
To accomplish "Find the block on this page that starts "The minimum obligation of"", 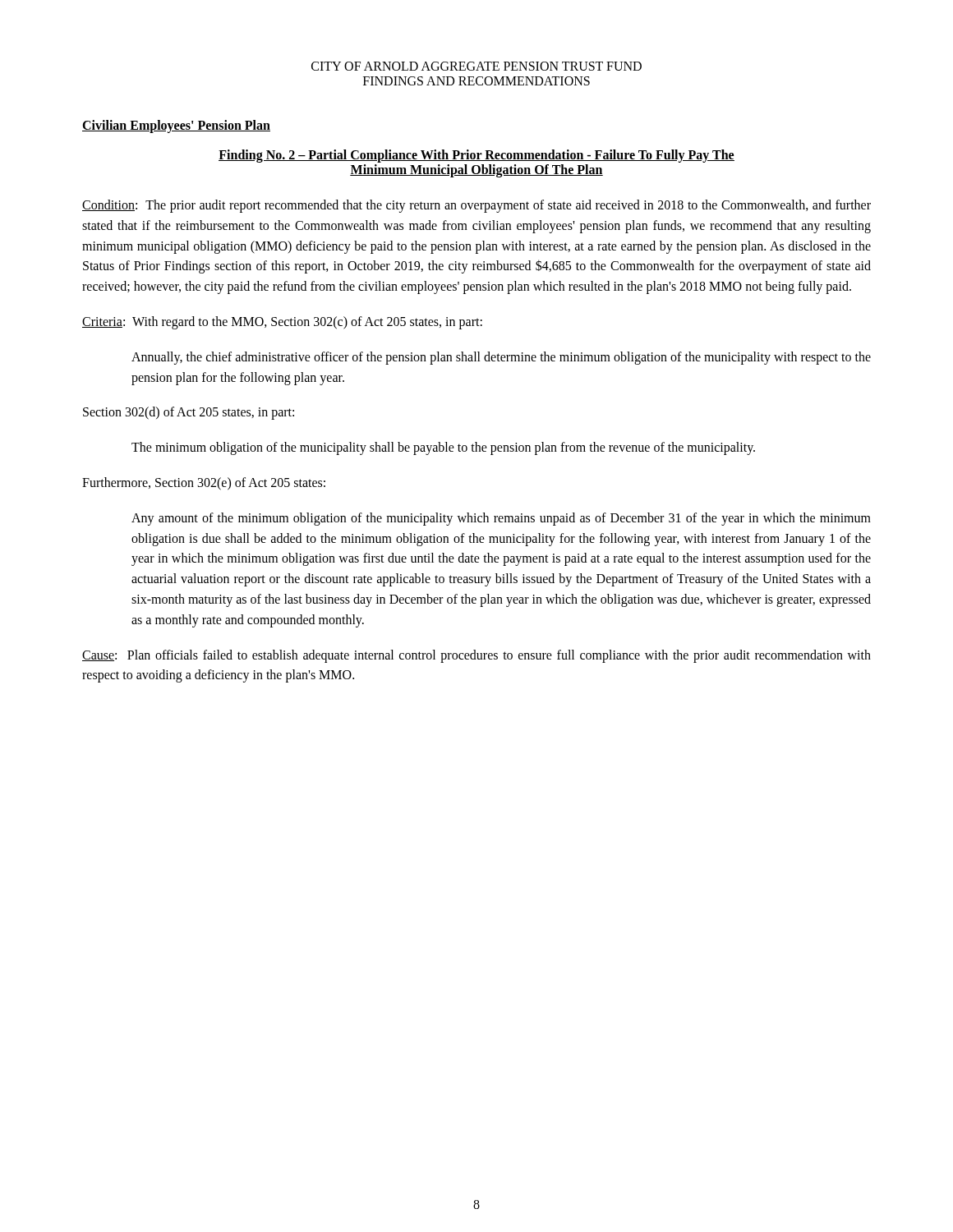I will coord(444,447).
